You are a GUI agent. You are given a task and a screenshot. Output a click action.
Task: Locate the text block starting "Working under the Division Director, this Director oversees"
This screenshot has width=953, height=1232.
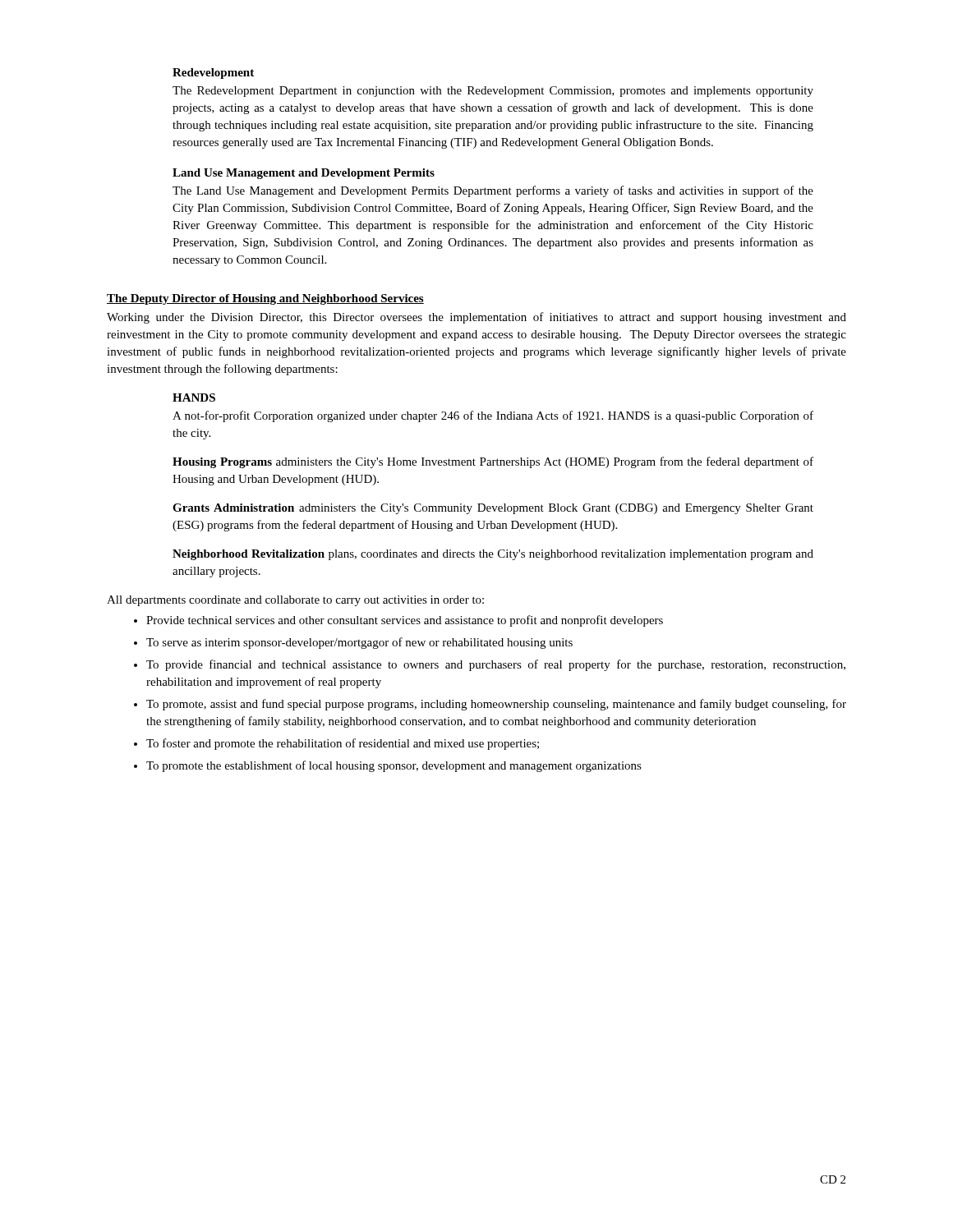476,343
